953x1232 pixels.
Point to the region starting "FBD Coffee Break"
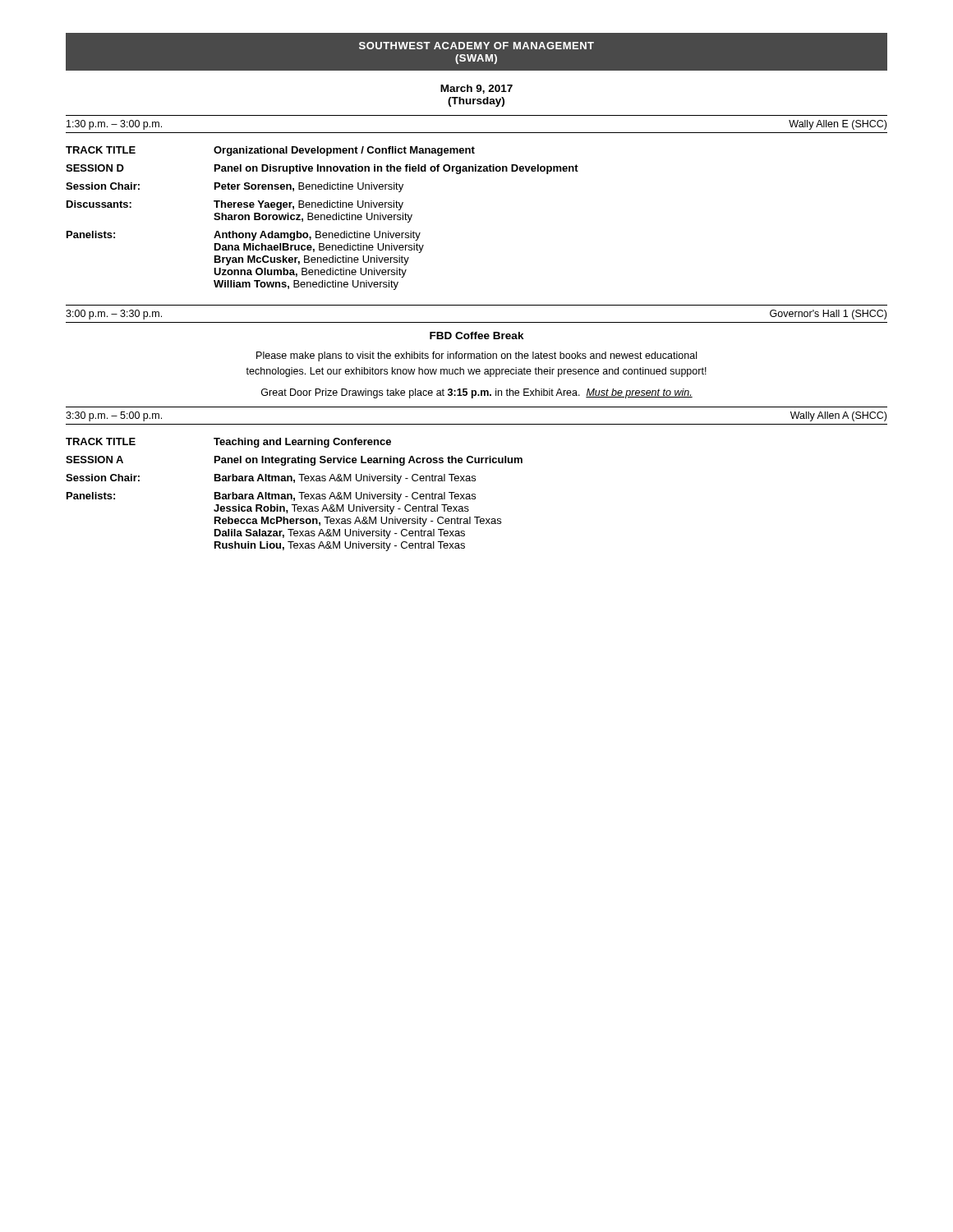[x=476, y=335]
